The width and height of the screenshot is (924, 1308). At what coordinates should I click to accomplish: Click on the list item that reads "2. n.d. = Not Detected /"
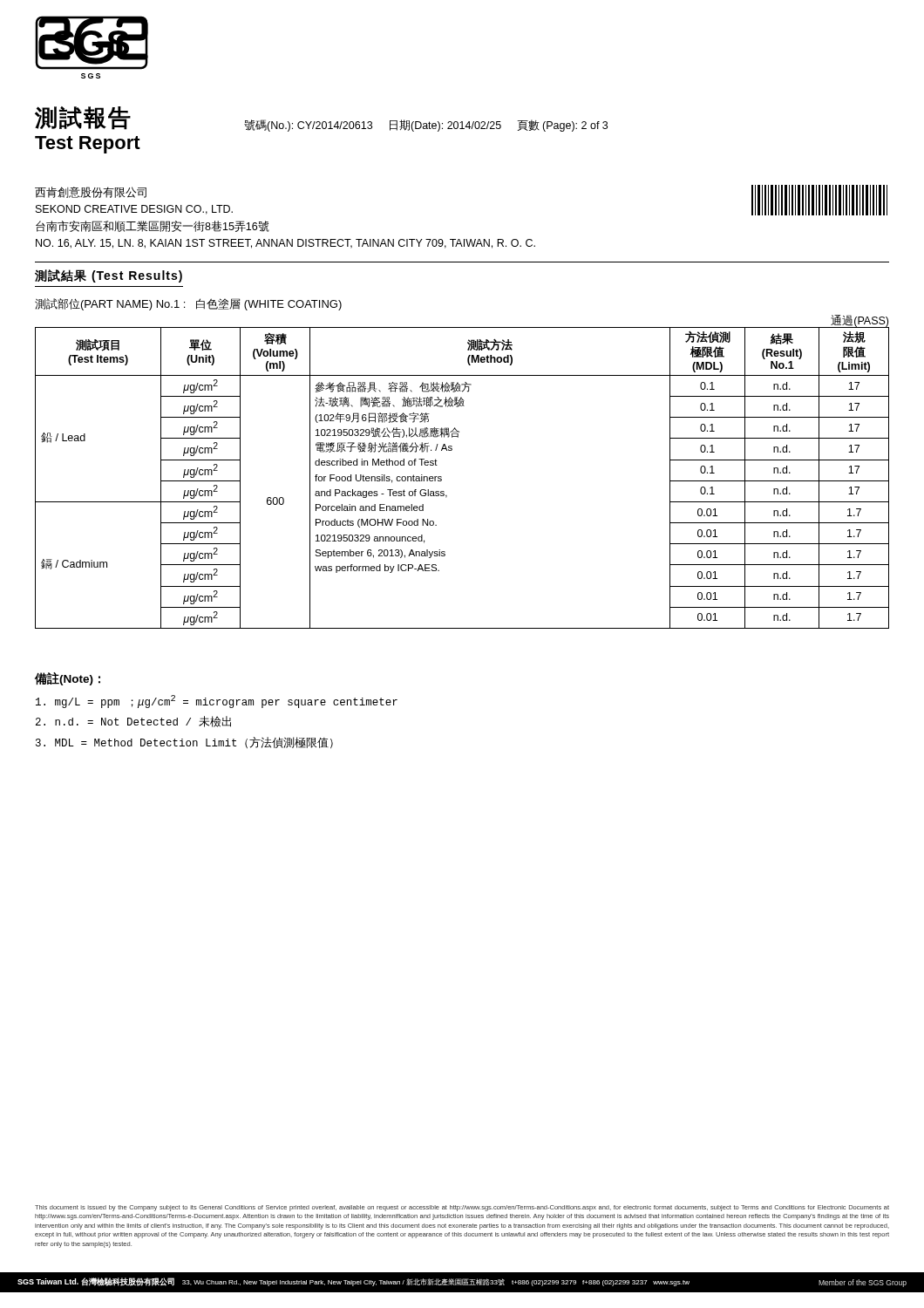[134, 723]
